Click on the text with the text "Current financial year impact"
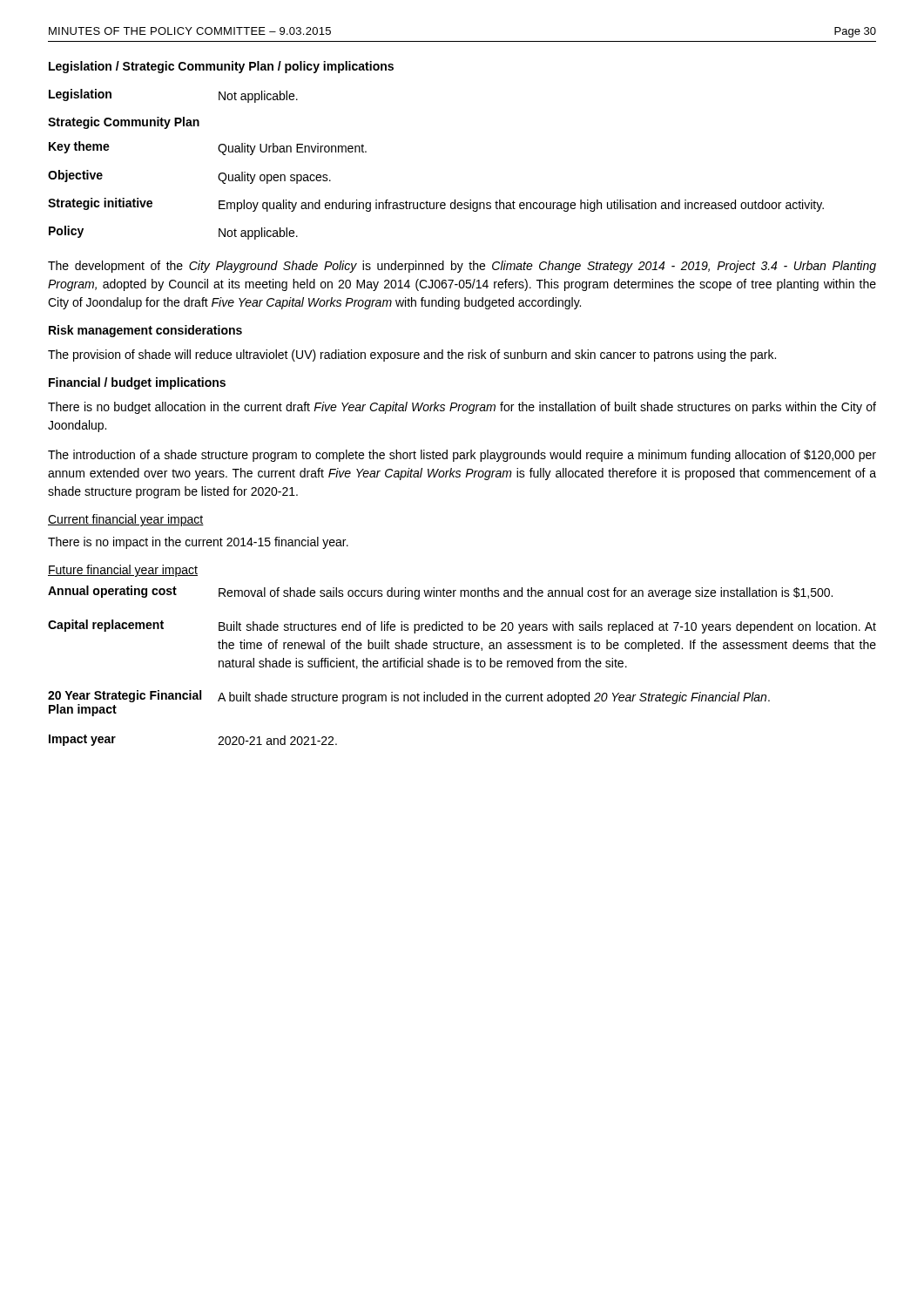The width and height of the screenshot is (924, 1307). point(125,520)
